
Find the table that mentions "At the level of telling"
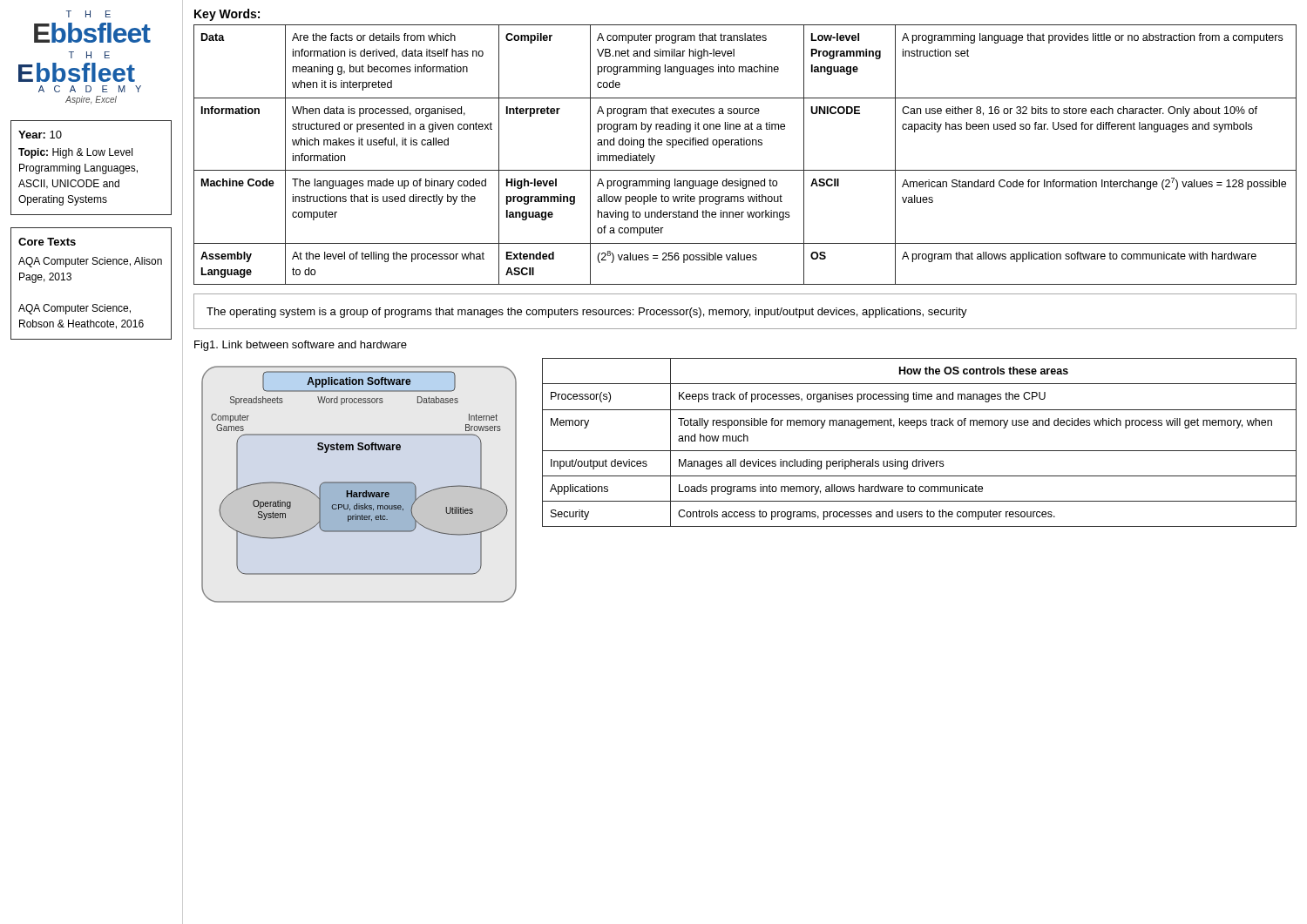(x=745, y=154)
